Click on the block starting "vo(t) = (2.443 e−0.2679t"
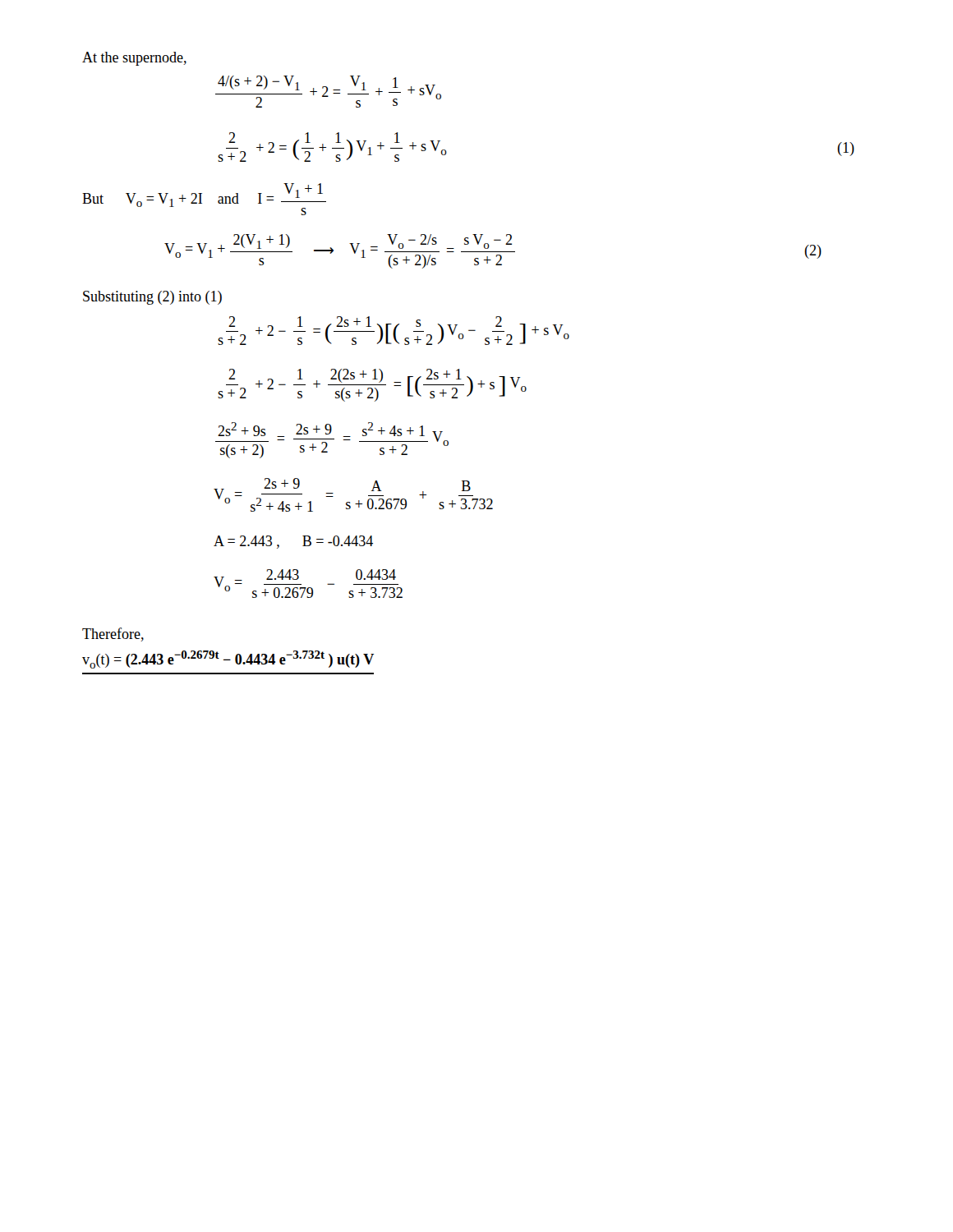Image resolution: width=953 pixels, height=1232 pixels. pos(228,659)
